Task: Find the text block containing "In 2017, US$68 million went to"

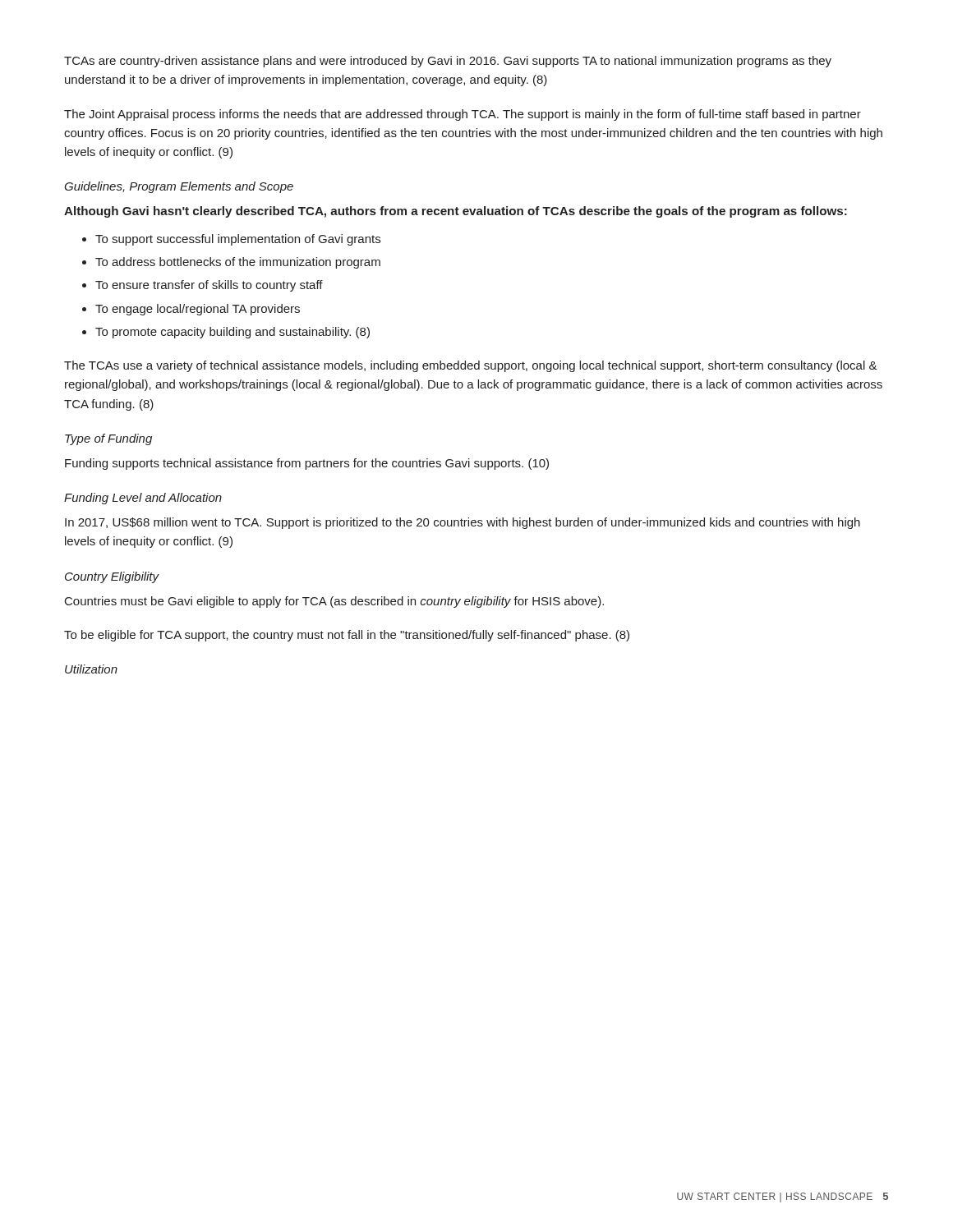Action: click(x=462, y=532)
